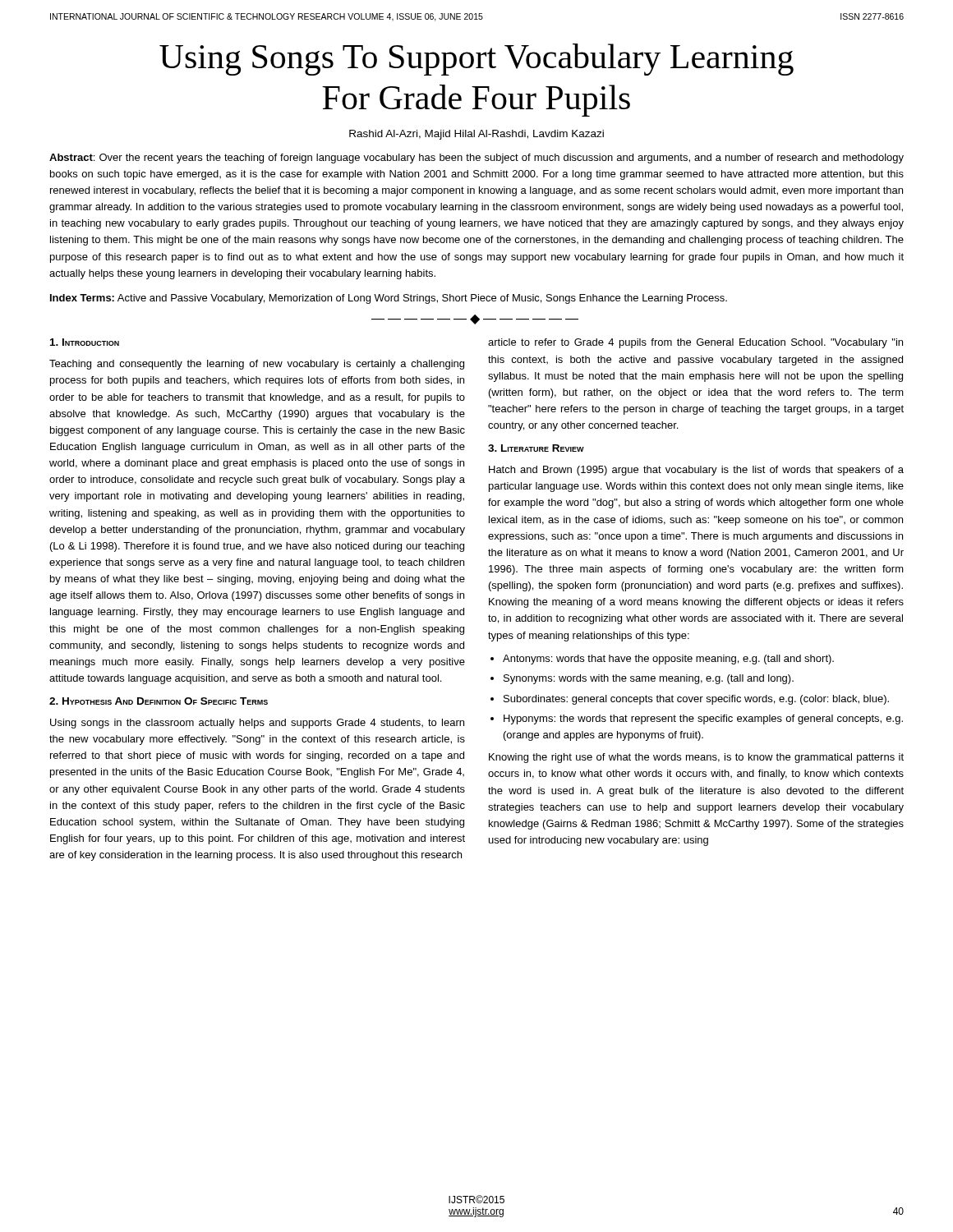Find the section header on this page that starts "2. Hypothesis And Definition"
Image resolution: width=953 pixels, height=1232 pixels.
159,701
